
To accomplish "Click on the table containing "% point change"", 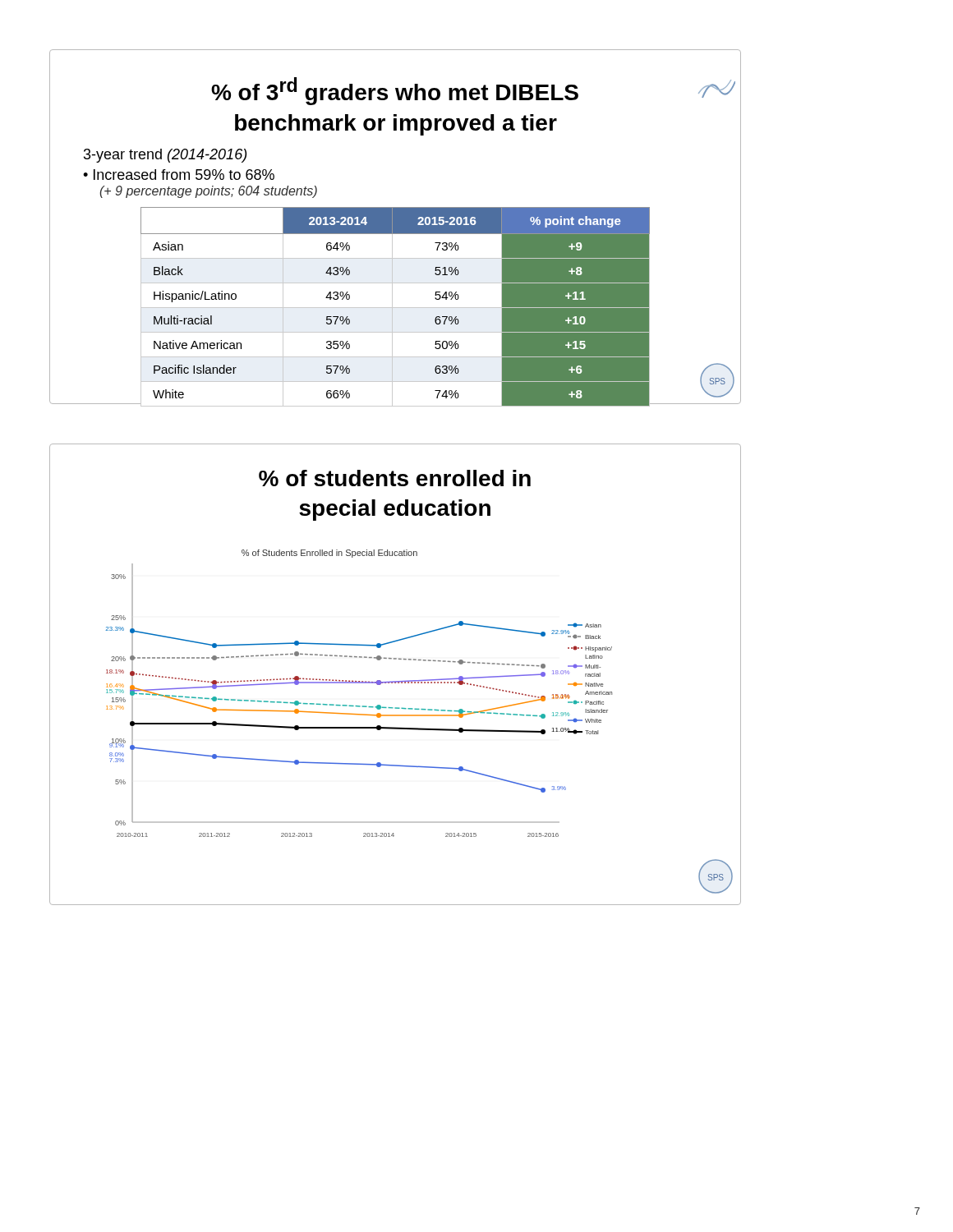I will coord(395,307).
